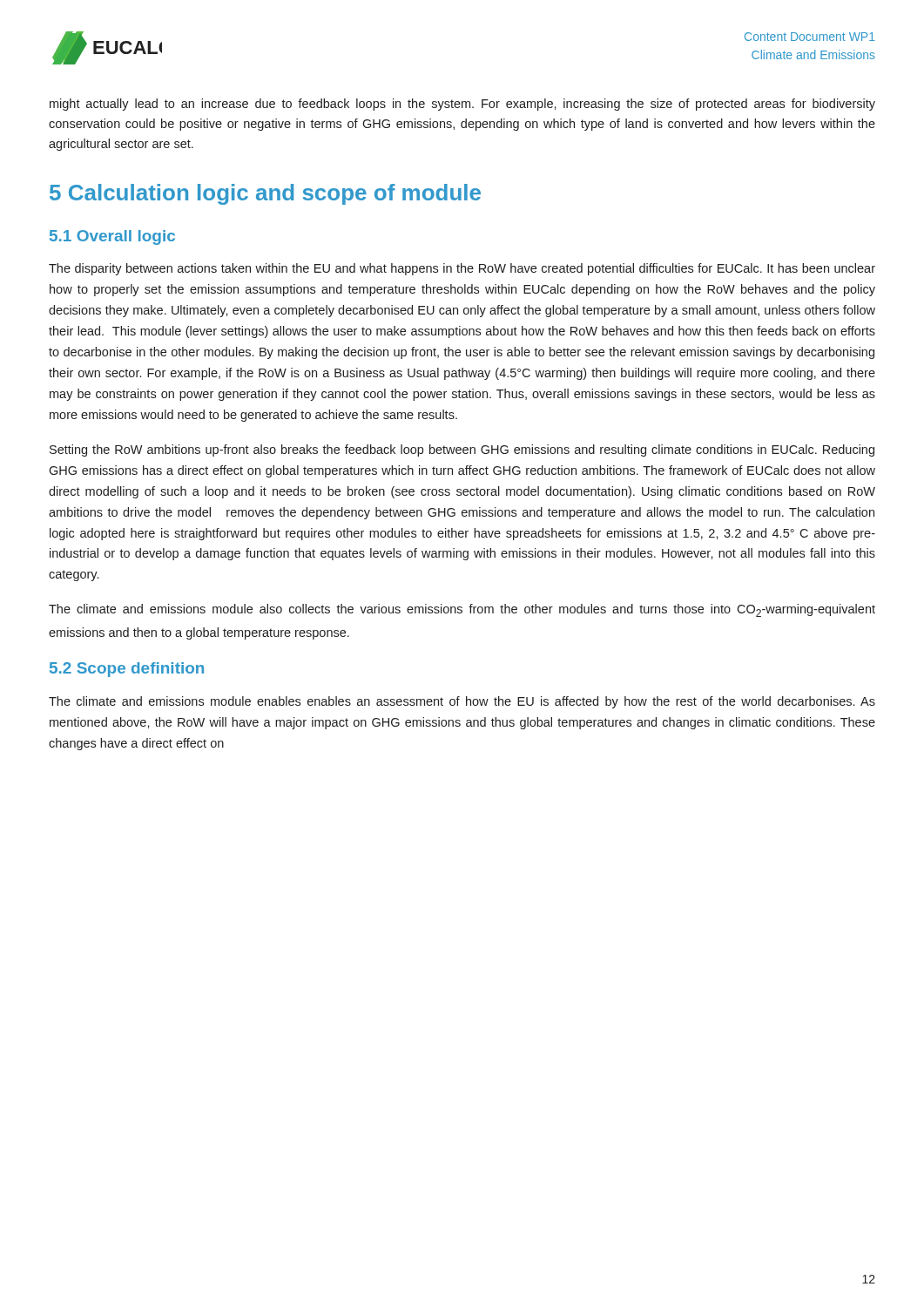The width and height of the screenshot is (924, 1307).
Task: Where is the passage that starts "Setting the RoW ambitions up-front also breaks"?
Action: 462,512
